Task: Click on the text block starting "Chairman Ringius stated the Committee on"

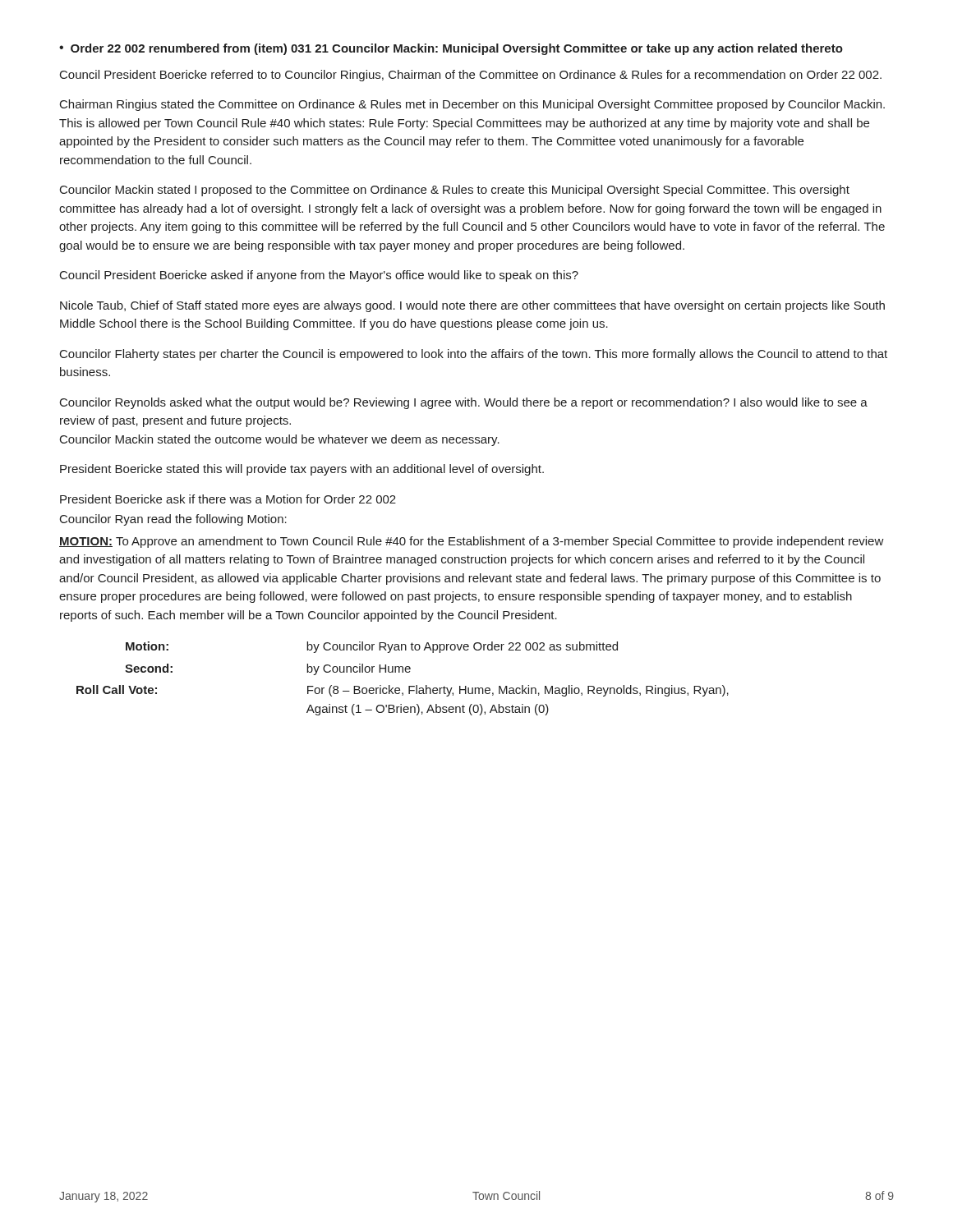Action: coord(473,132)
